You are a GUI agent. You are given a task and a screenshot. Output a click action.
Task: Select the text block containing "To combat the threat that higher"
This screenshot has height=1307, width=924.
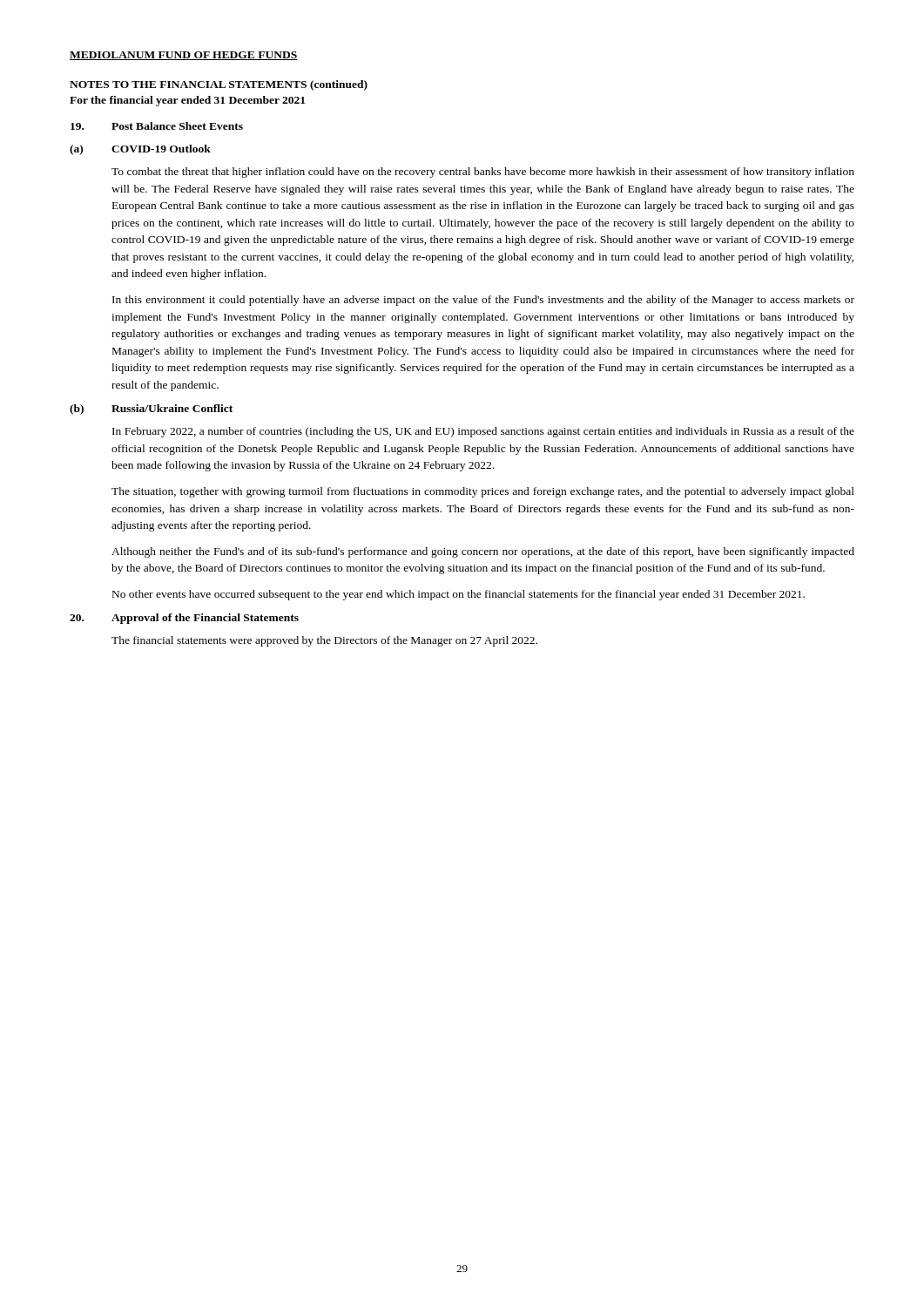[x=483, y=222]
